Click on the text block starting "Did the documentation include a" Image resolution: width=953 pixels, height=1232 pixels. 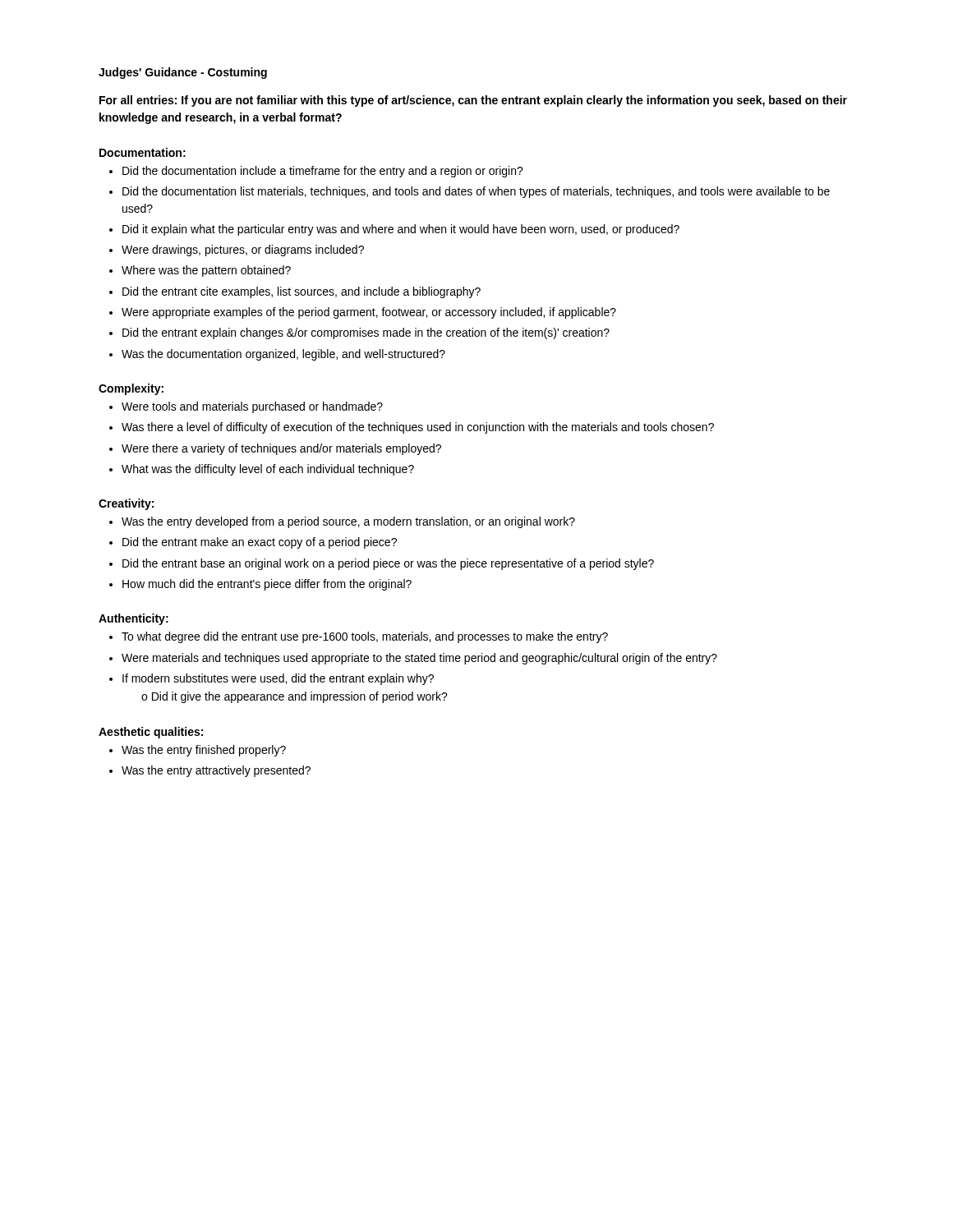tap(322, 171)
